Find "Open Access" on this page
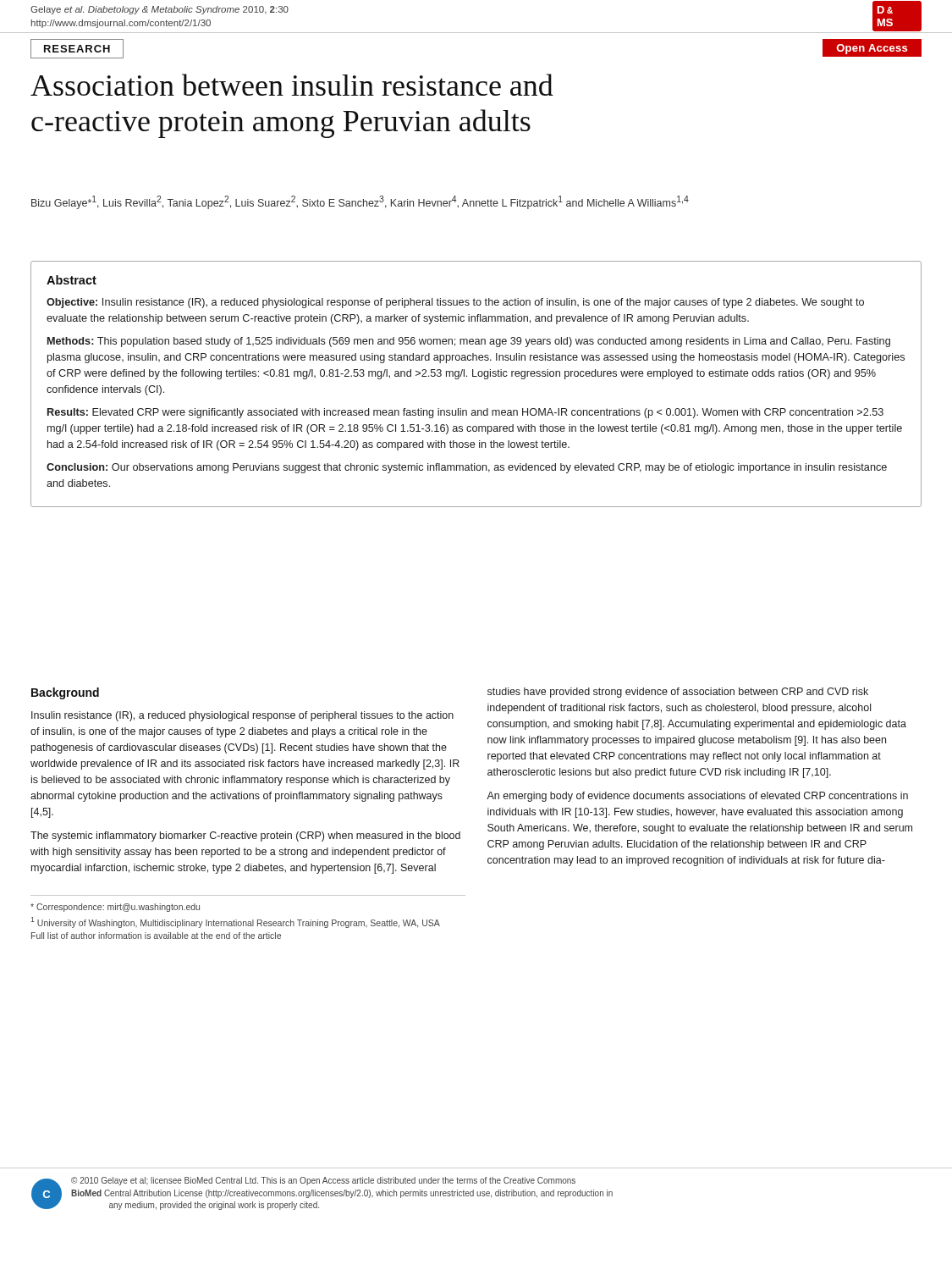Image resolution: width=952 pixels, height=1270 pixels. pos(872,48)
